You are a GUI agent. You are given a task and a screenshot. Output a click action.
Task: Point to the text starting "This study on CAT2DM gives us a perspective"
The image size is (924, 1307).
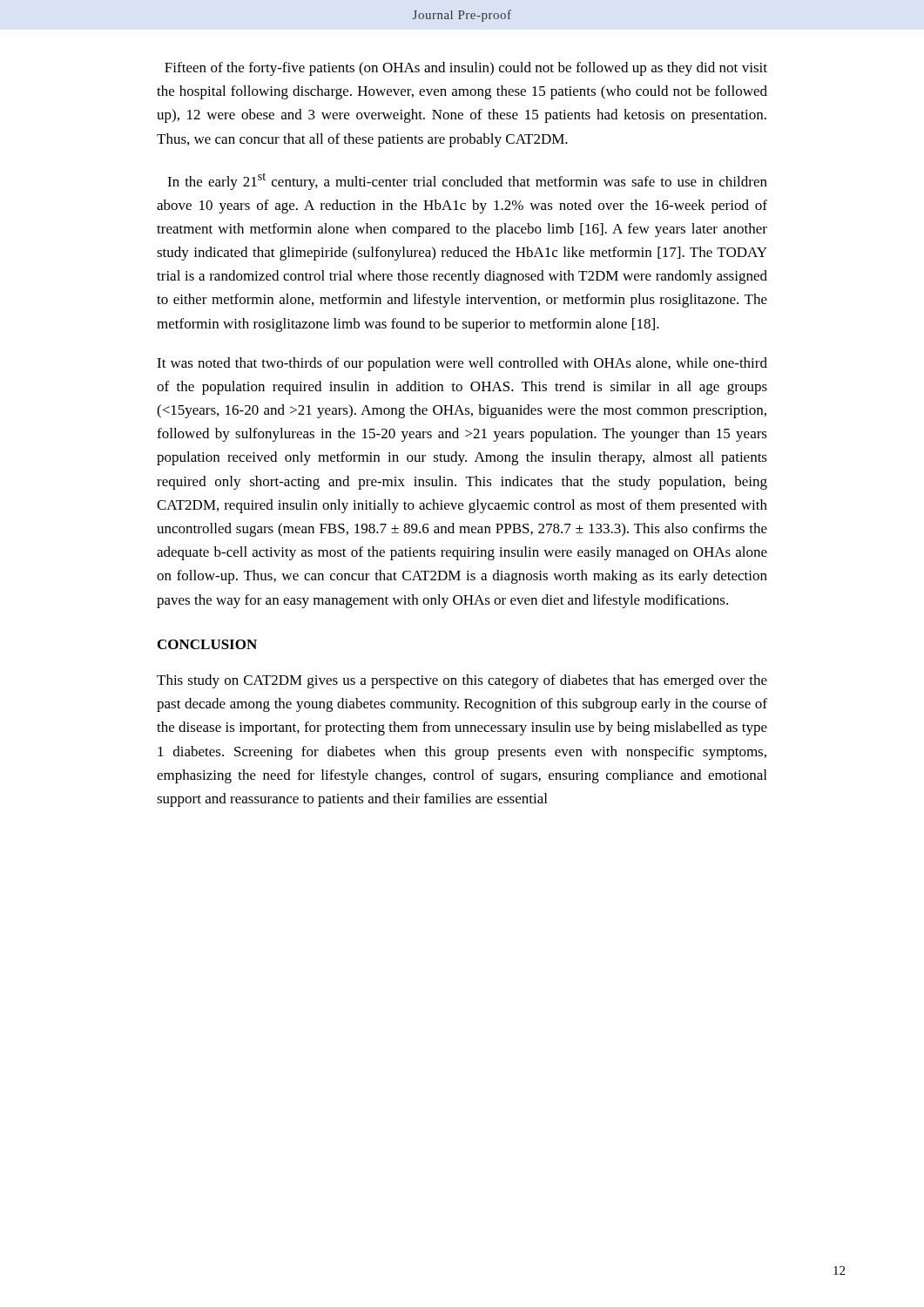[462, 739]
